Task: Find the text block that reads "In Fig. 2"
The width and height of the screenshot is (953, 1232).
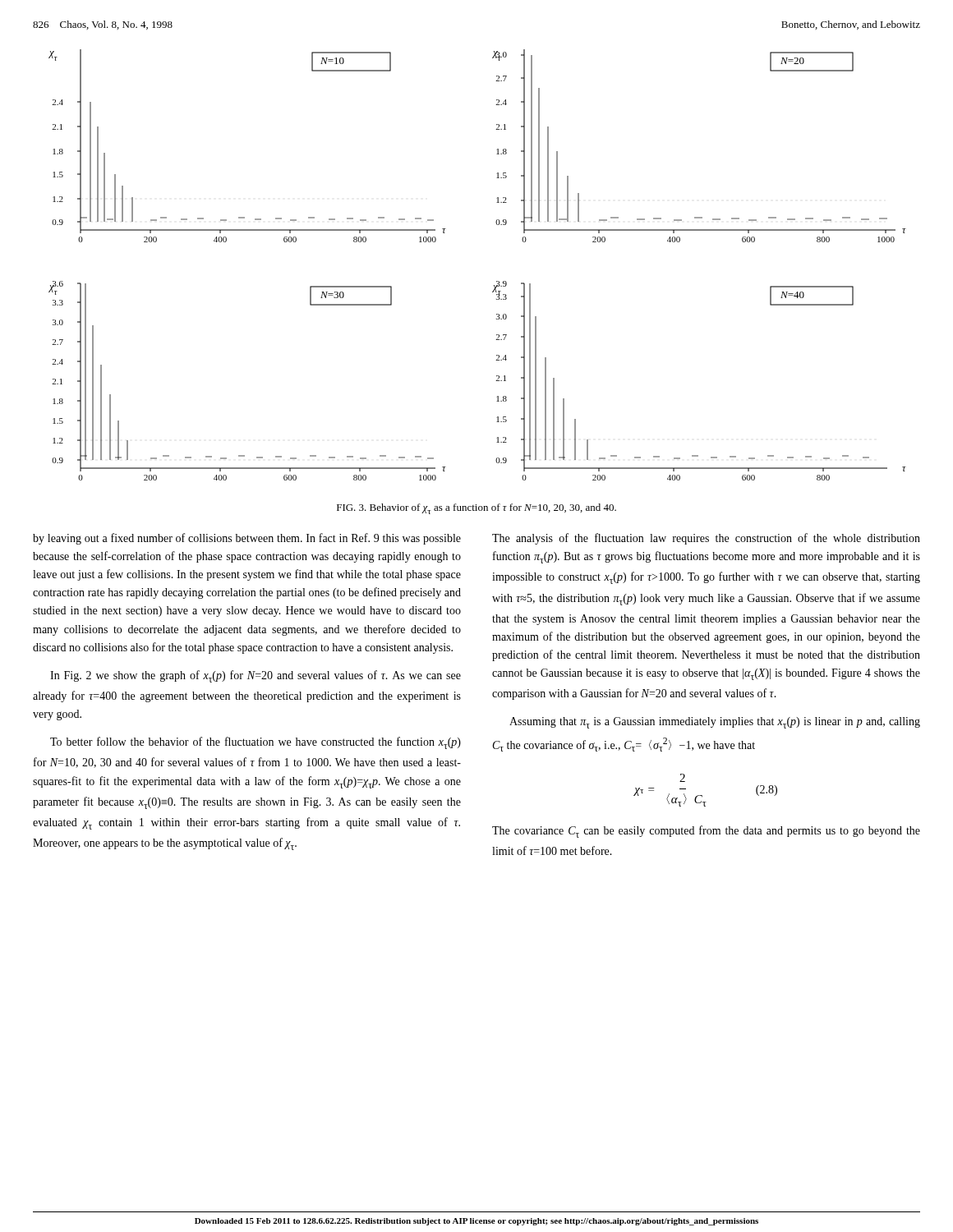Action: [x=247, y=695]
